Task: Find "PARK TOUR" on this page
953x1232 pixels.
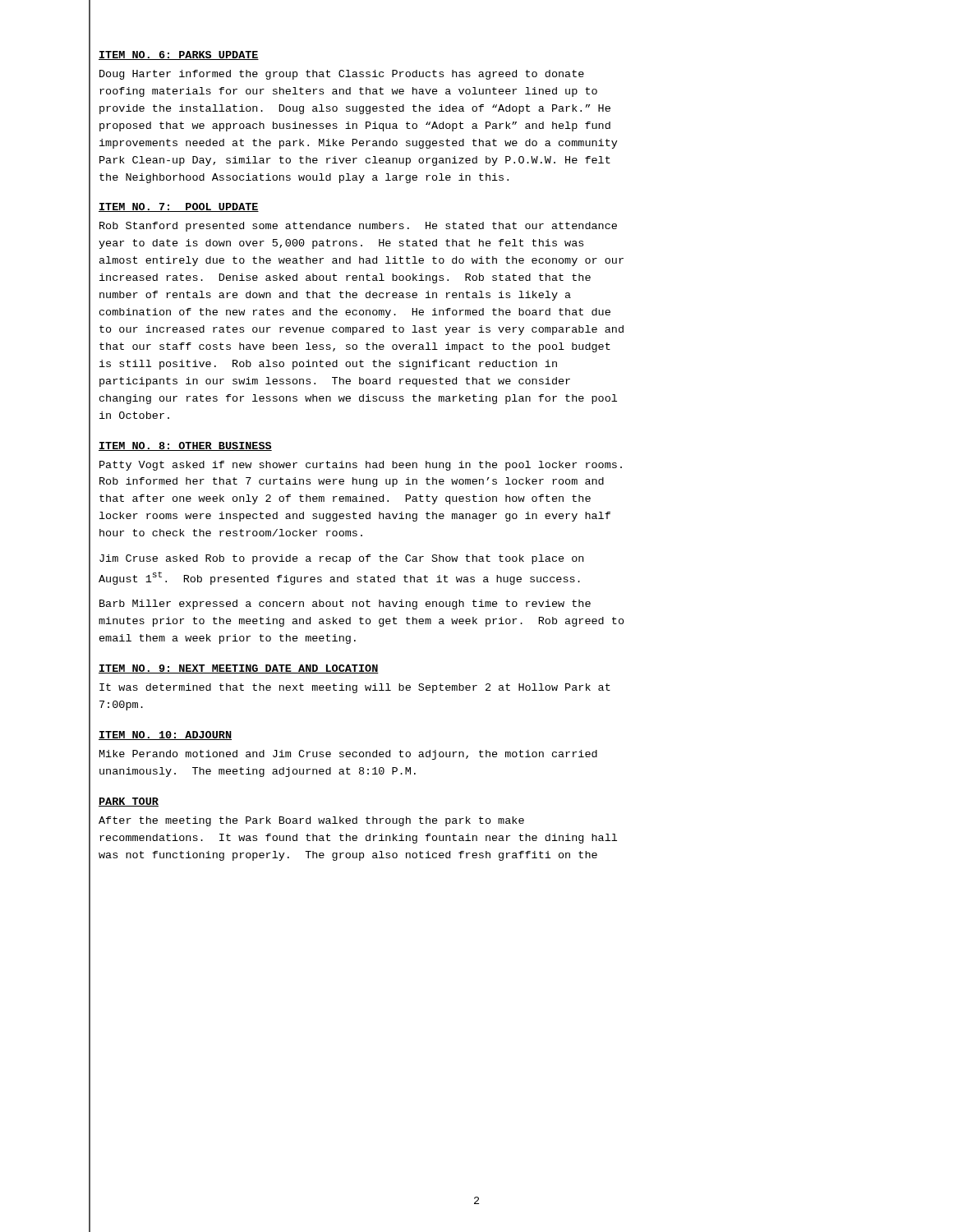Action: point(129,802)
